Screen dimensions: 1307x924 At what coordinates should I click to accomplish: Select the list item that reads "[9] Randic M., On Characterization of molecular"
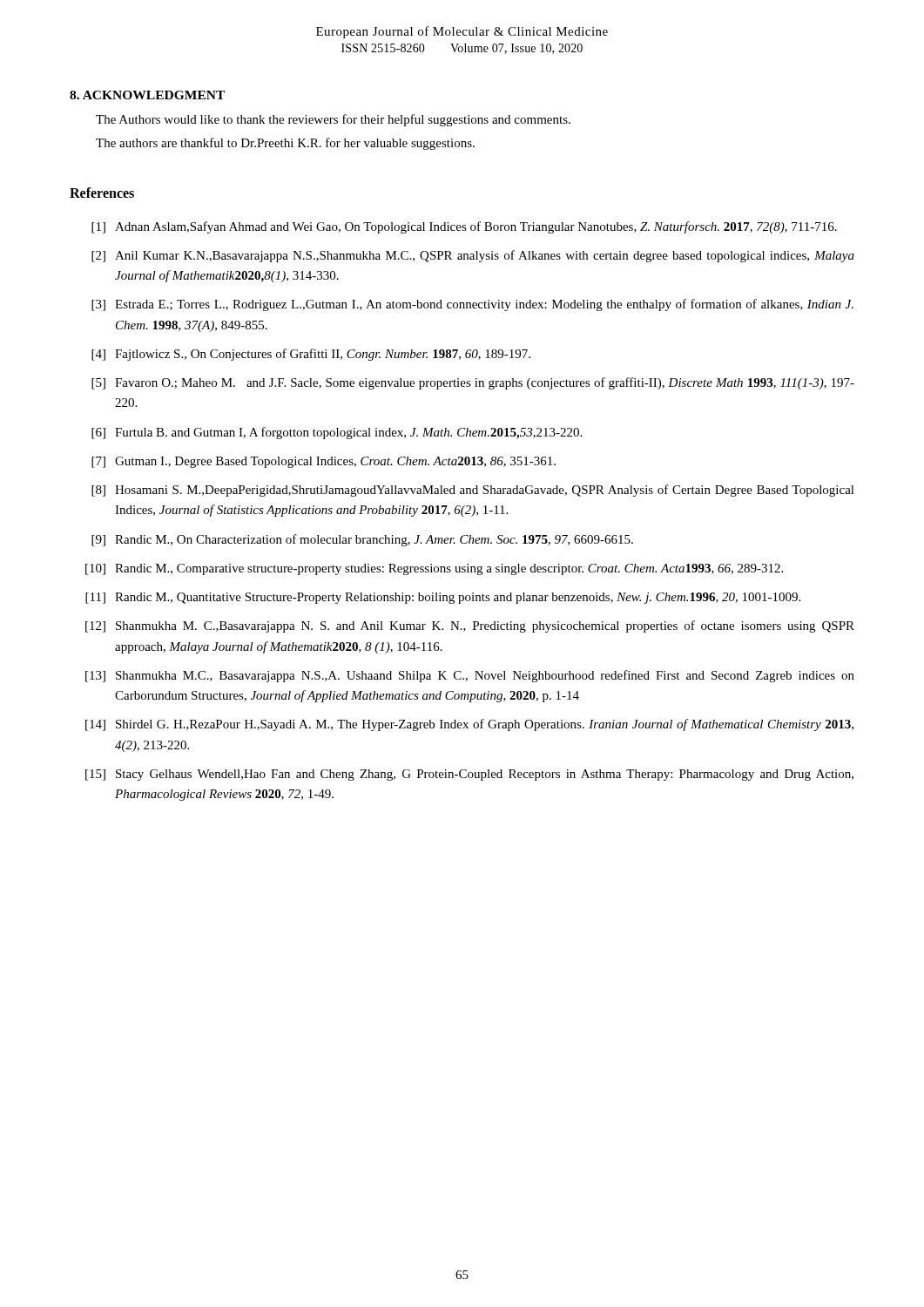(x=462, y=539)
